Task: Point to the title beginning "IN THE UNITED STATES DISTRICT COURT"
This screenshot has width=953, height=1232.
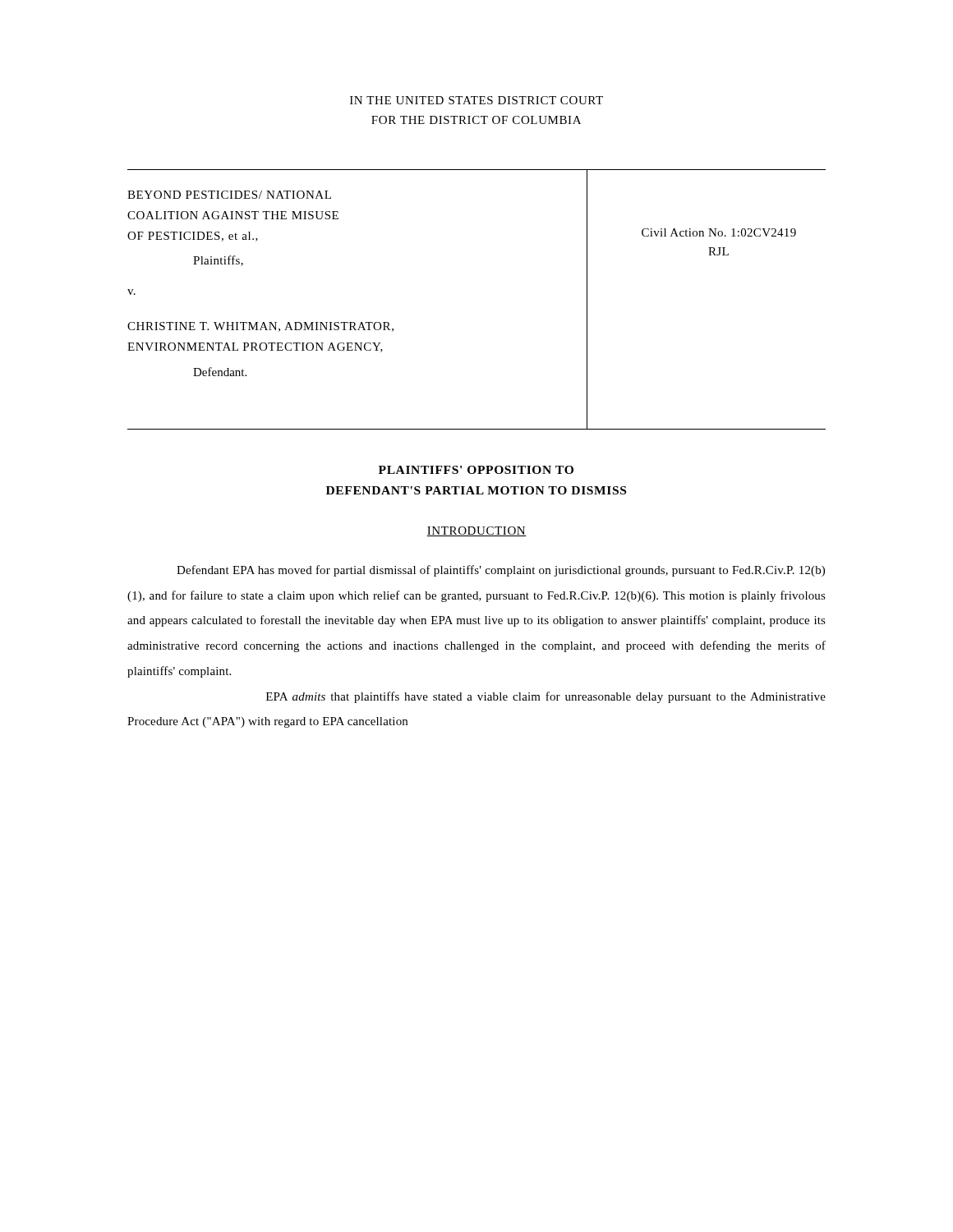Action: tap(476, 110)
